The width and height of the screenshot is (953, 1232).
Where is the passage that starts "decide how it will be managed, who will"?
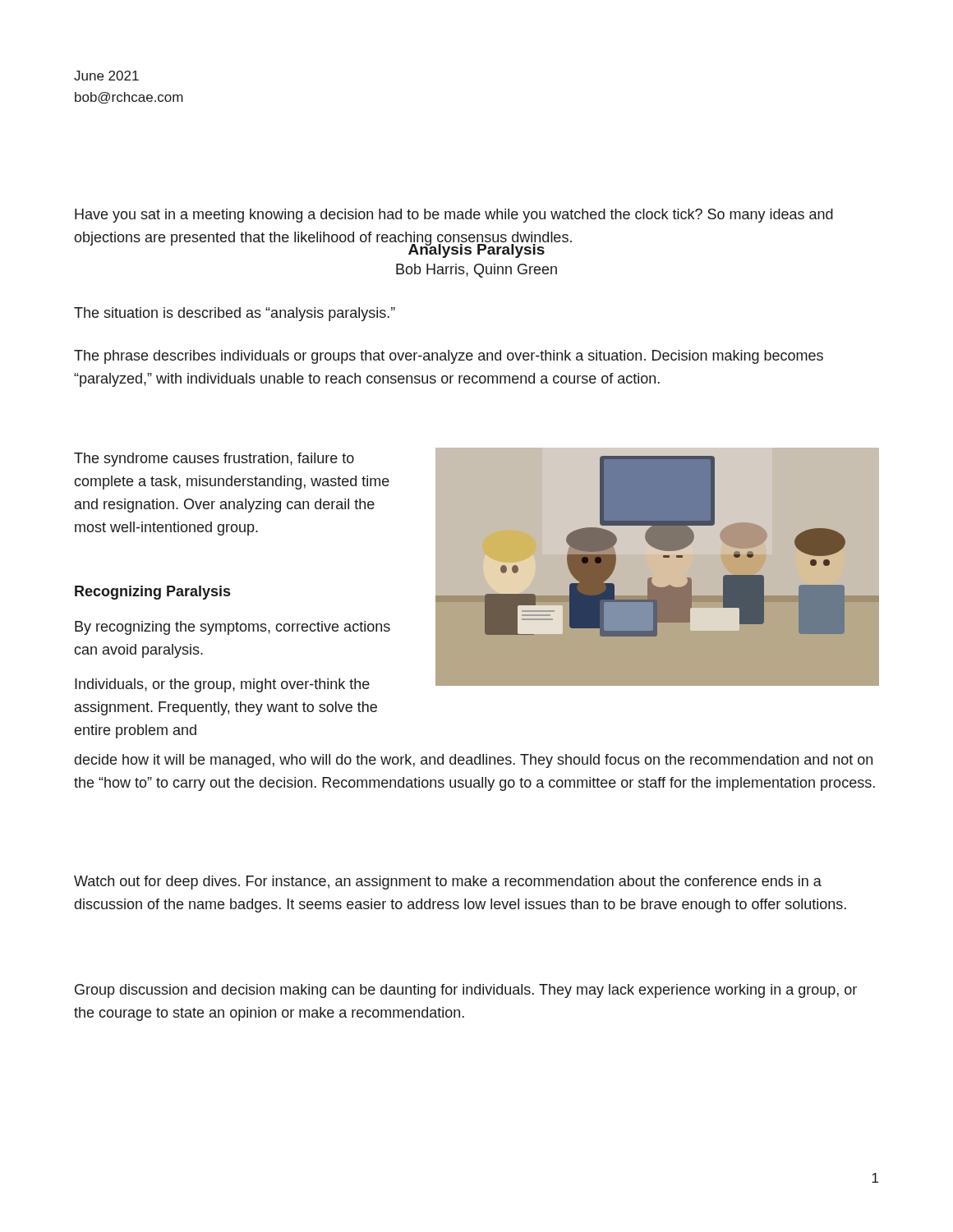pos(475,771)
